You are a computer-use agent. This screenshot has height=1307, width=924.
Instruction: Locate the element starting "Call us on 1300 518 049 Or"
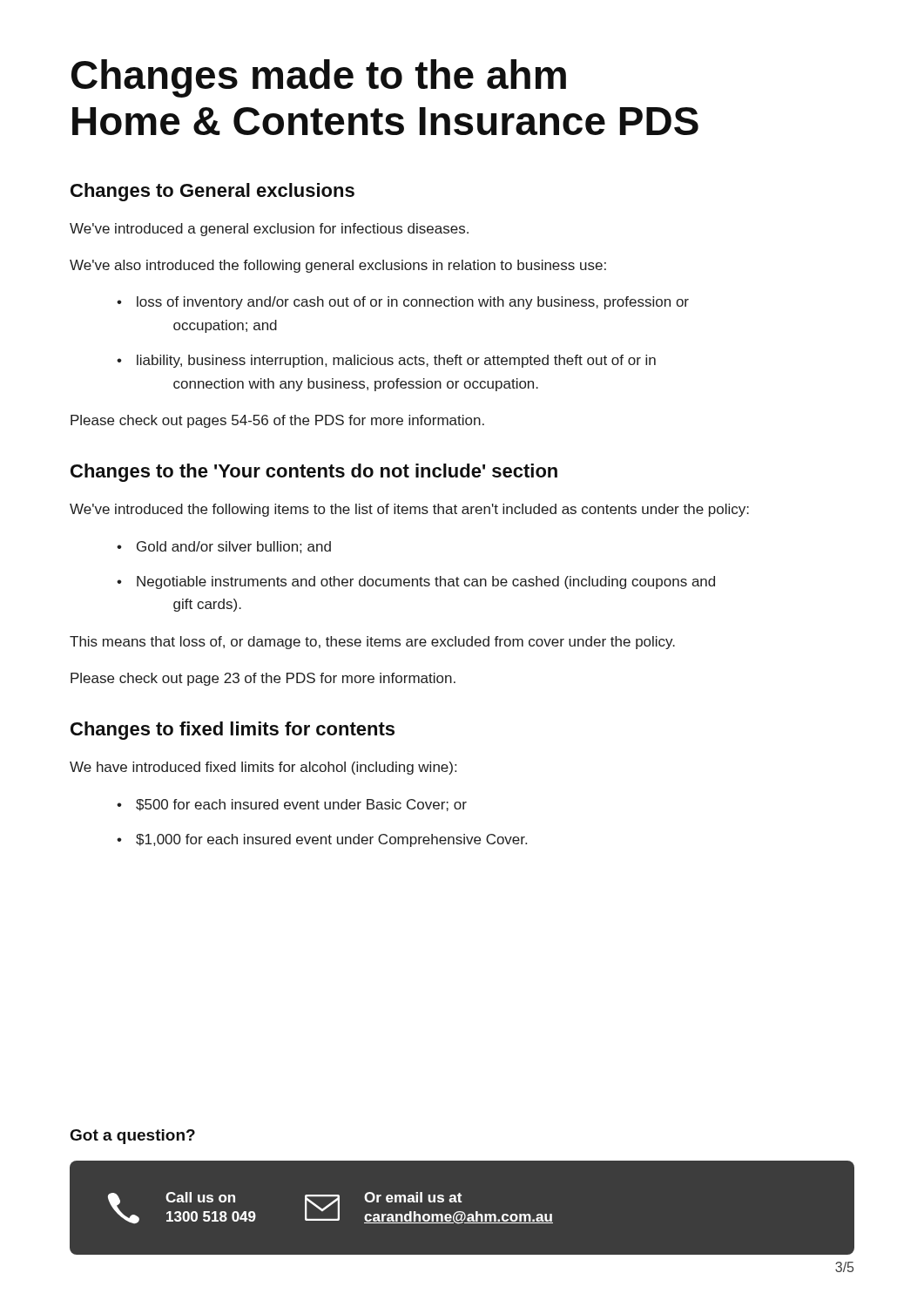click(462, 1208)
